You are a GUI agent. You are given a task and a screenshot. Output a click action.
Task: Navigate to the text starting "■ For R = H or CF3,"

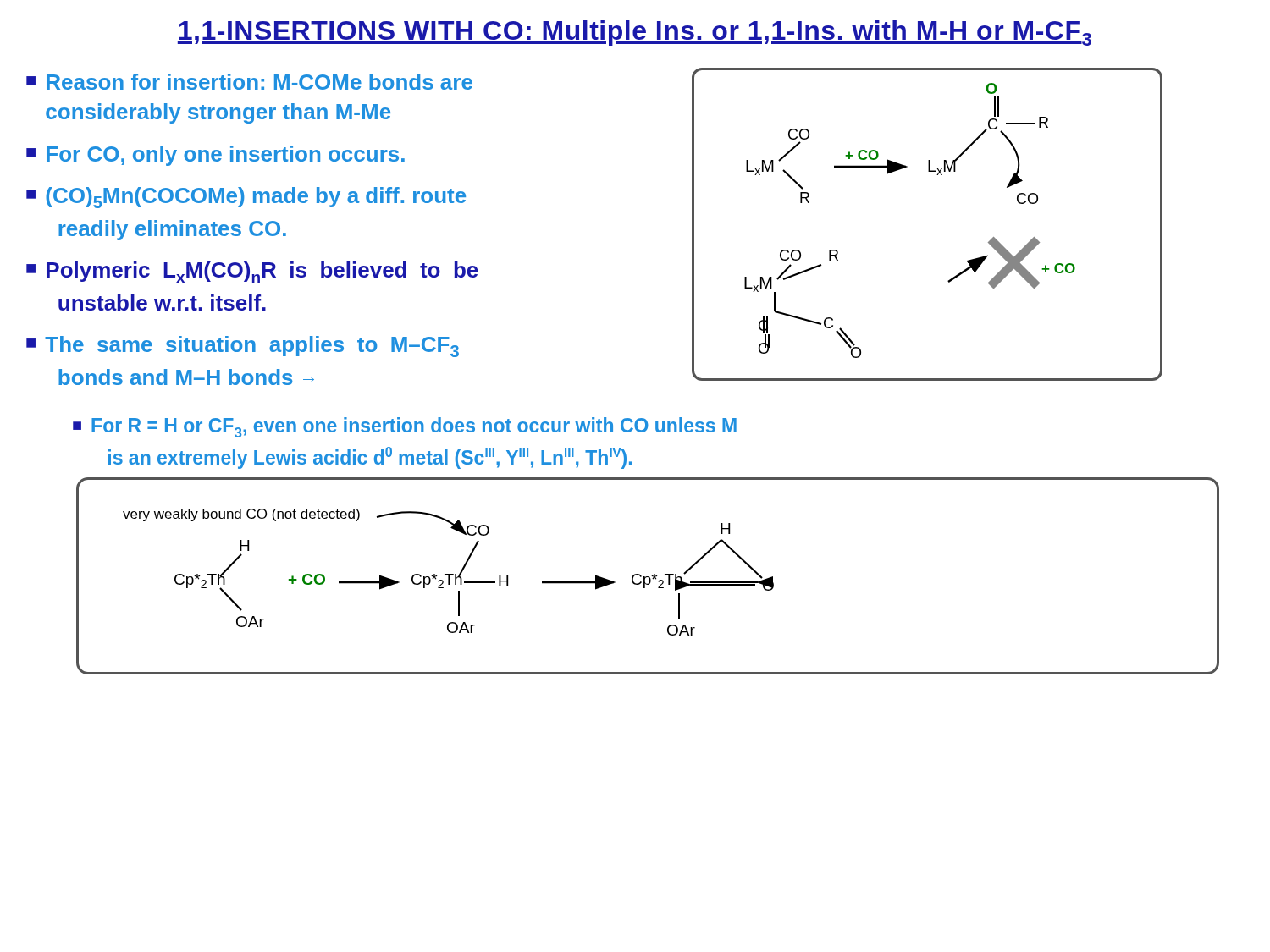(x=405, y=442)
